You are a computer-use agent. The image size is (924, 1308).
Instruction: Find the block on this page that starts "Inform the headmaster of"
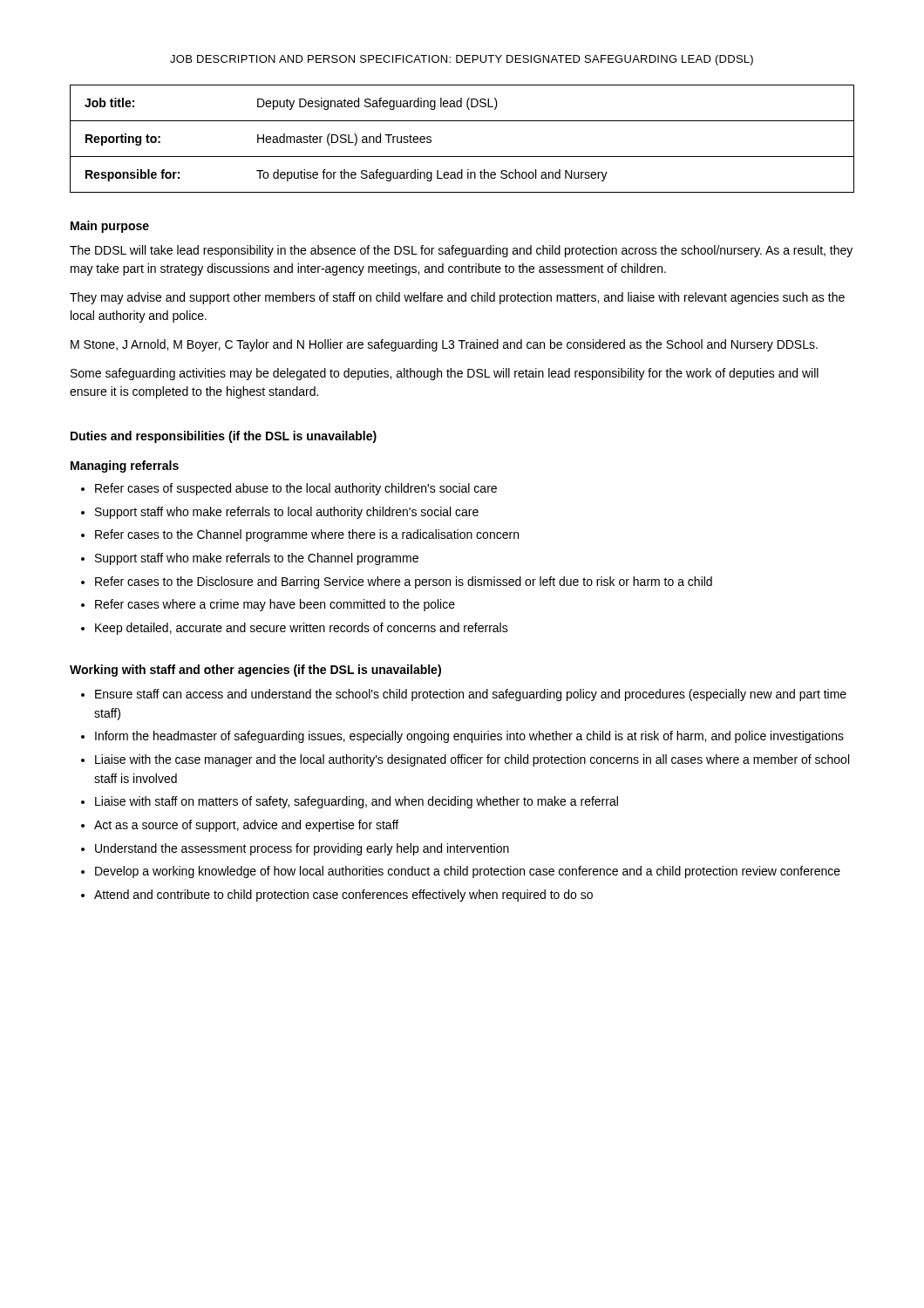474,737
